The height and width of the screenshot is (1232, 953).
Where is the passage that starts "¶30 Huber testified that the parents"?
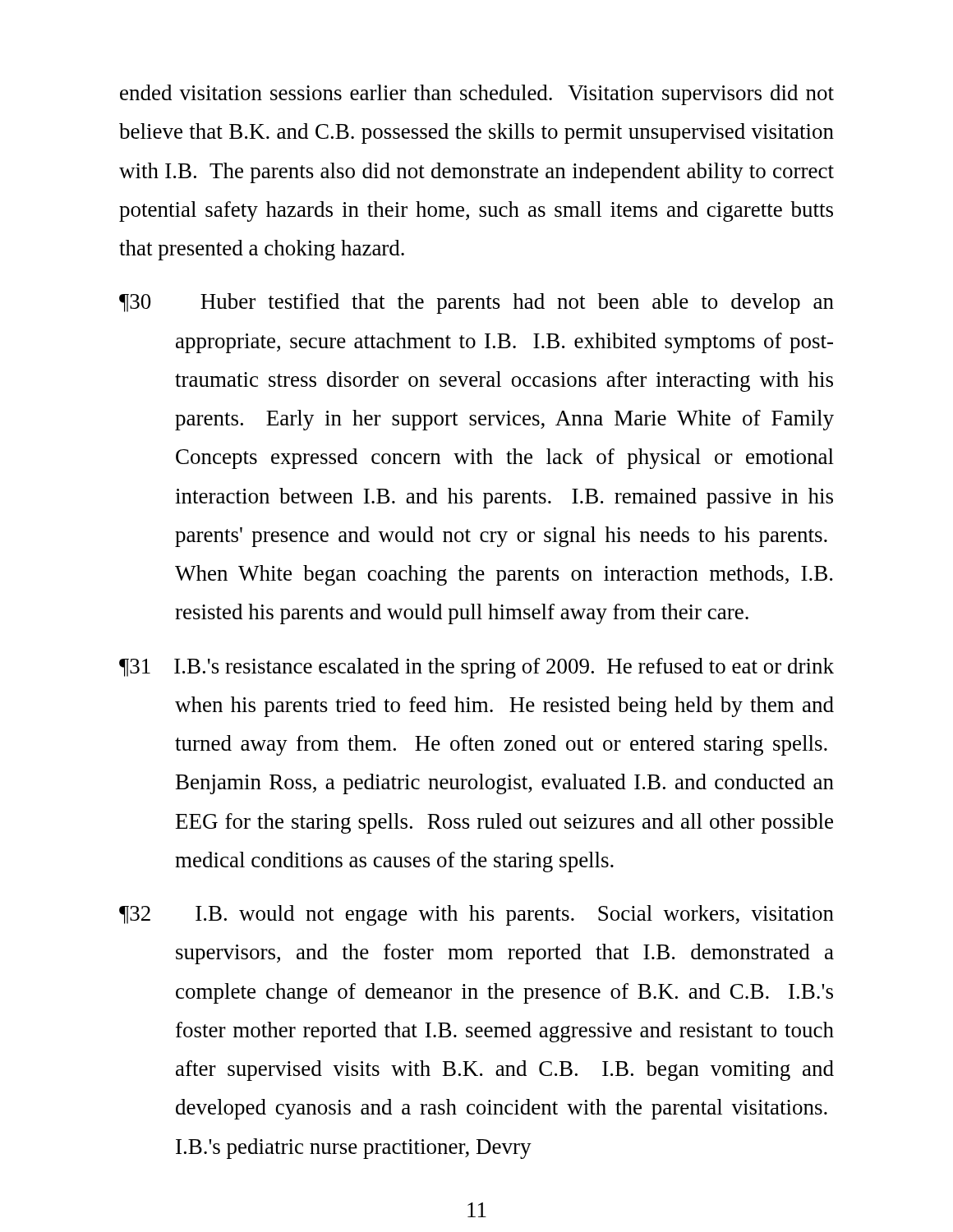(x=476, y=457)
